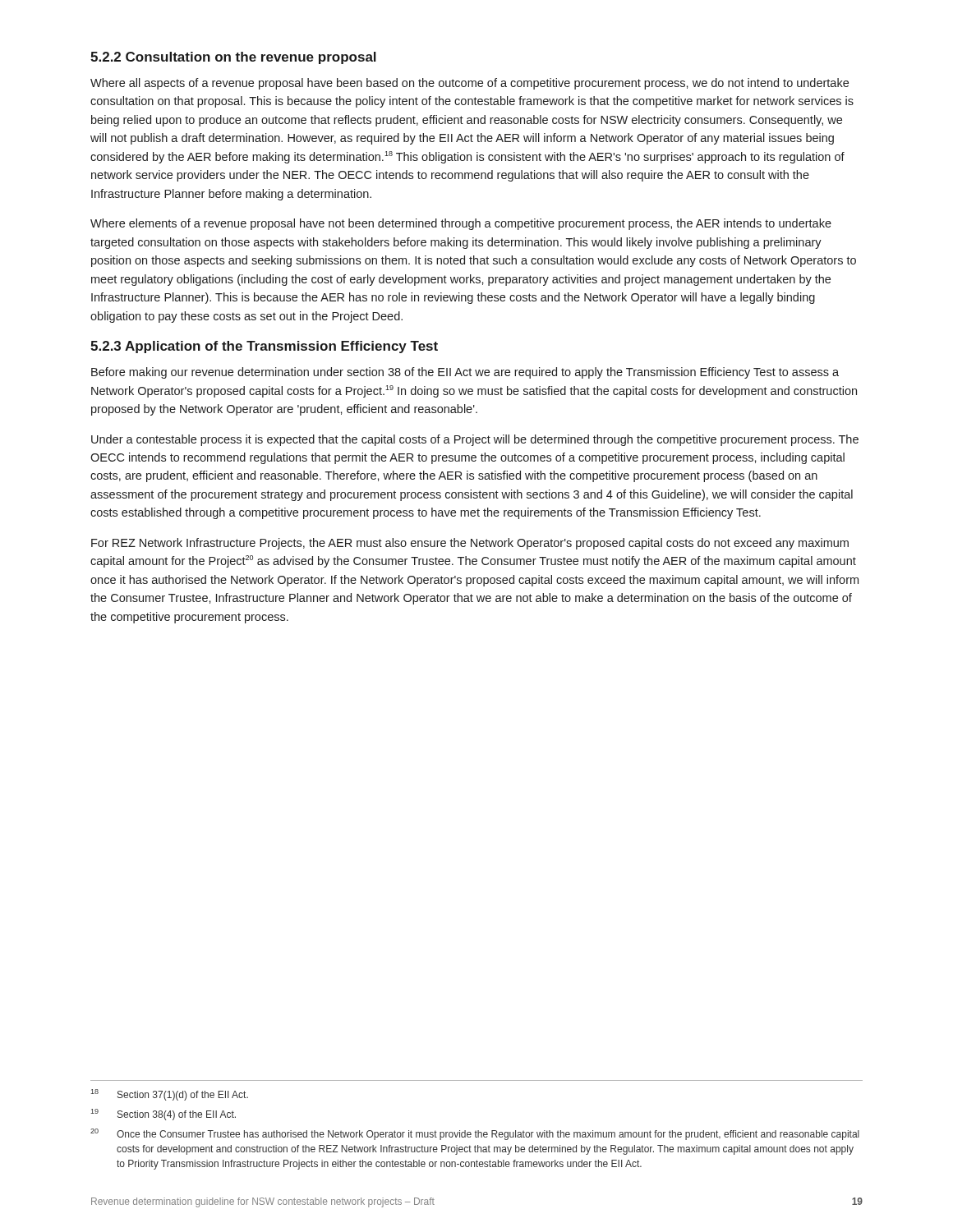Point to the text starting "Before making our revenue determination under section 38"
This screenshot has height=1232, width=953.
click(474, 391)
